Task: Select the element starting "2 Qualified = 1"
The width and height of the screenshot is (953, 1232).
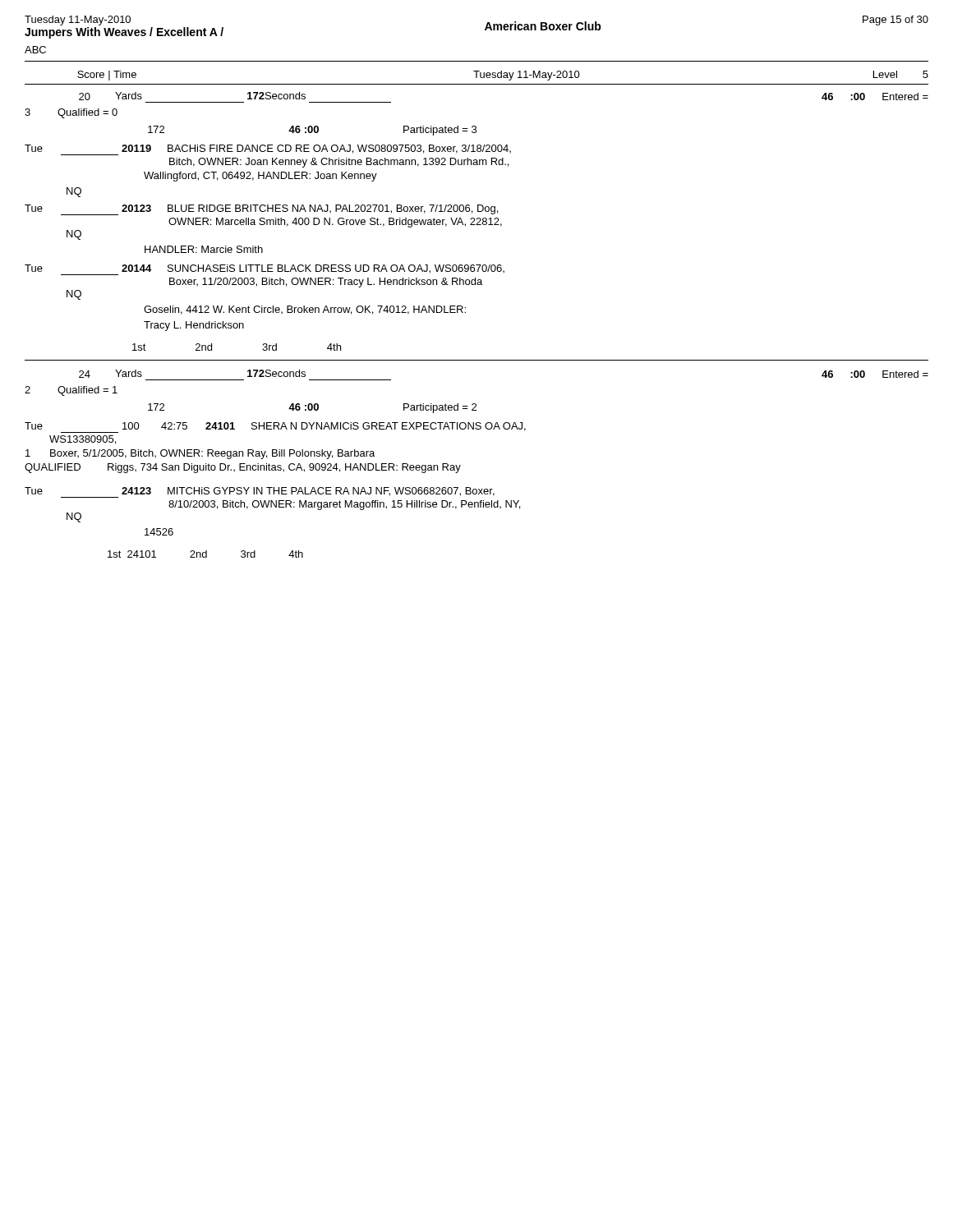Action: [x=71, y=390]
